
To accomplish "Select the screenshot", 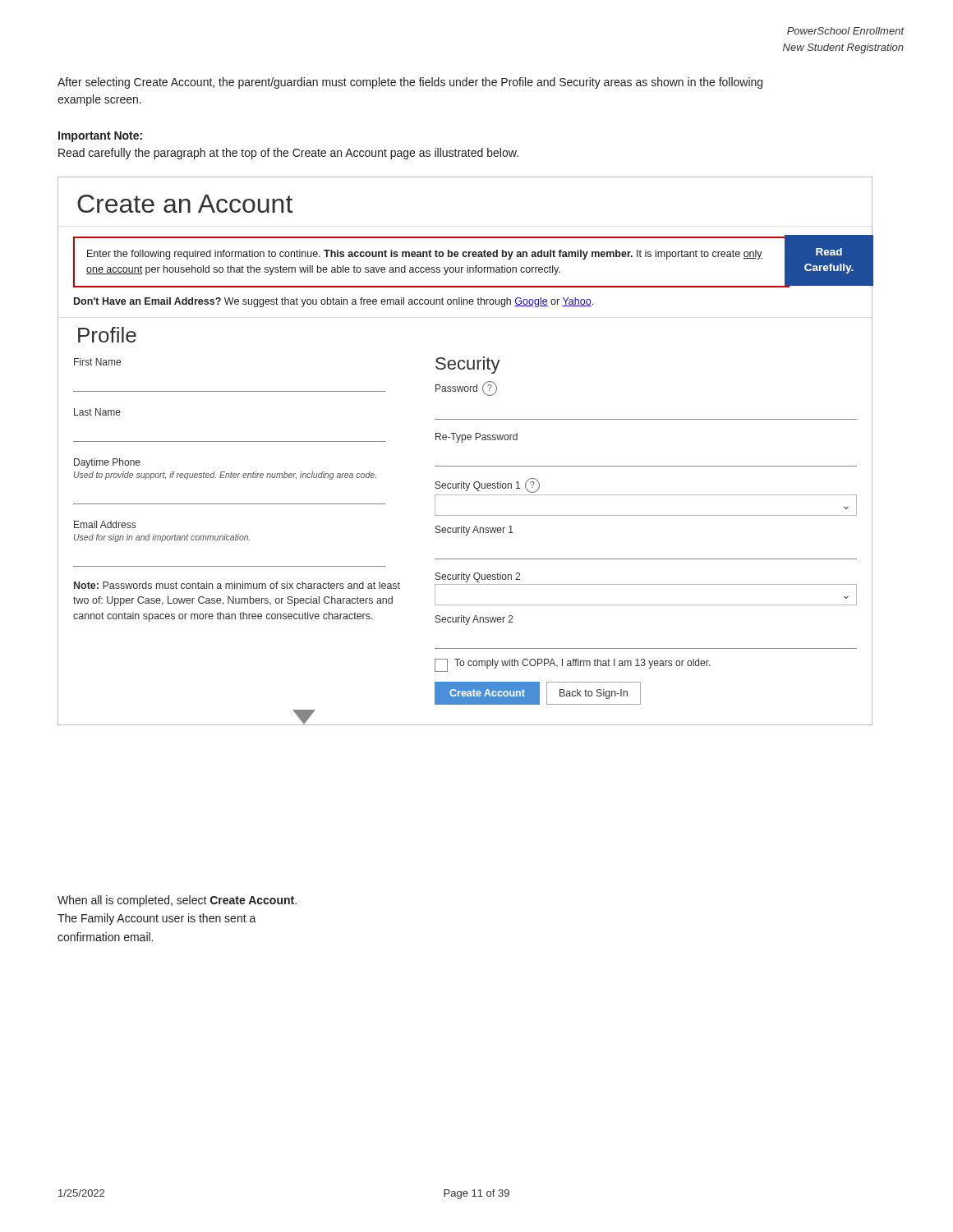I will 465,451.
